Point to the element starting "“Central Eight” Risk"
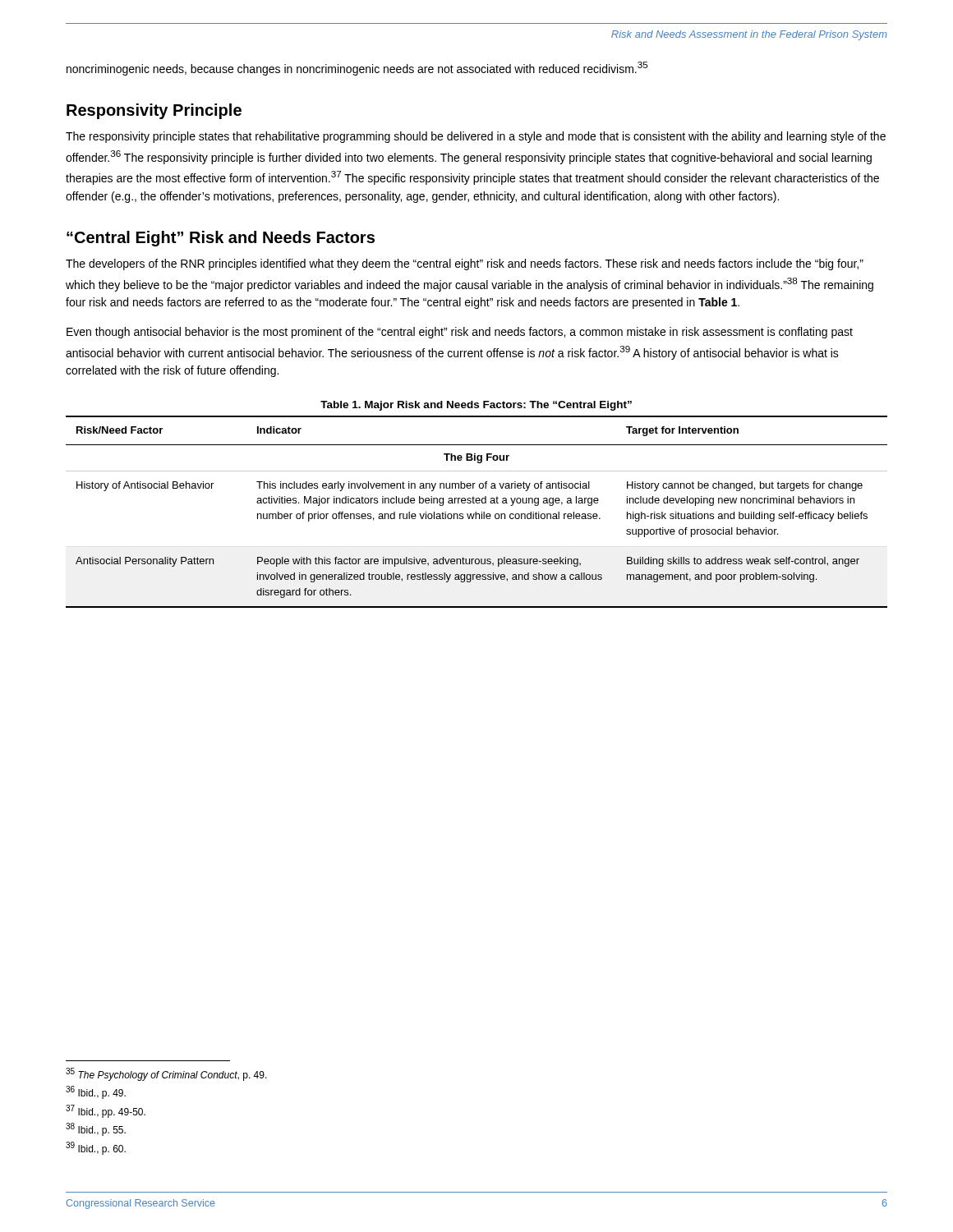Screen dimensions: 1232x953 pyautogui.click(x=221, y=238)
